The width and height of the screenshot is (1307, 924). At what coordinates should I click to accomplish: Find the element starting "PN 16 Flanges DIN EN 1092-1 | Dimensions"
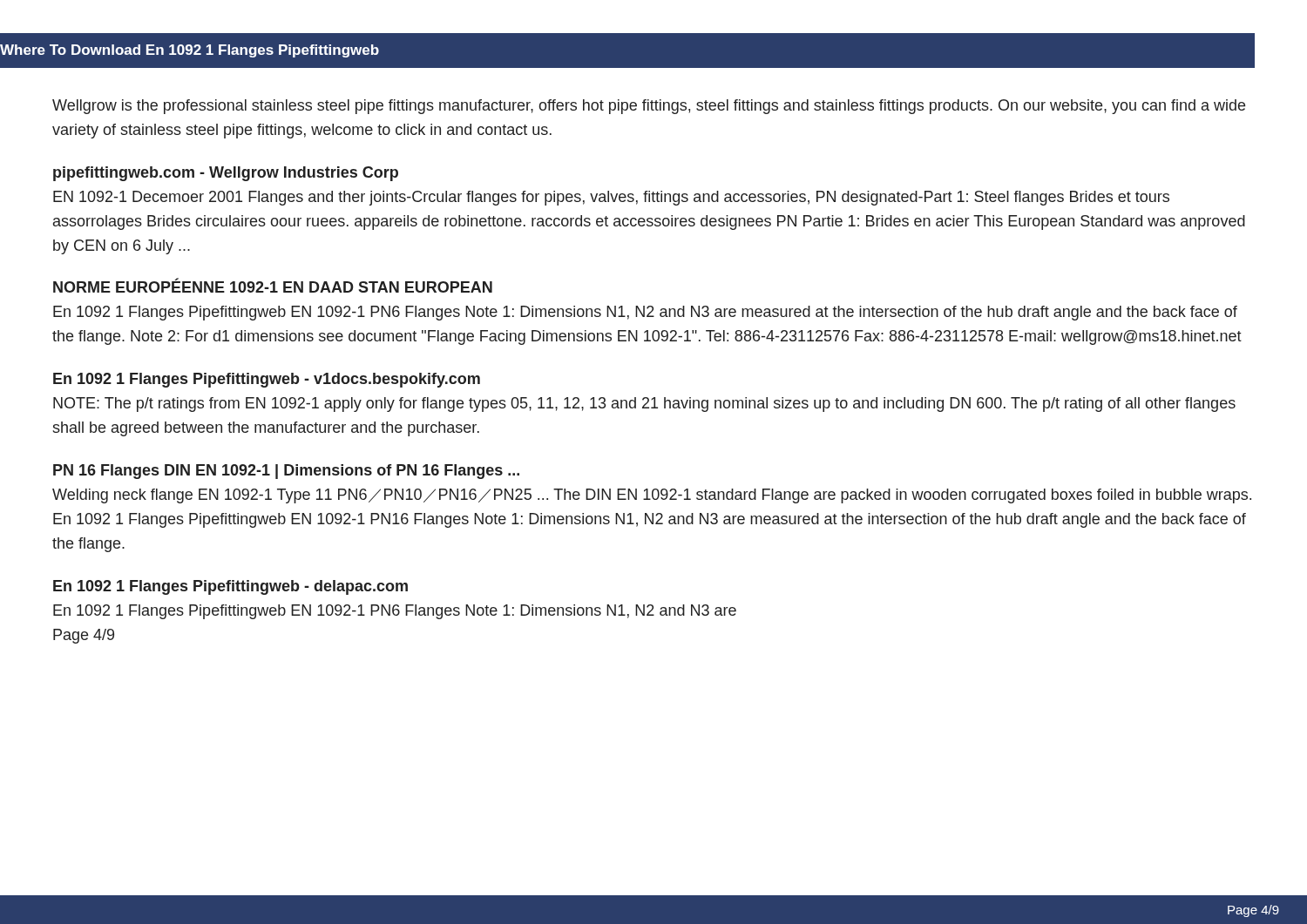click(286, 470)
